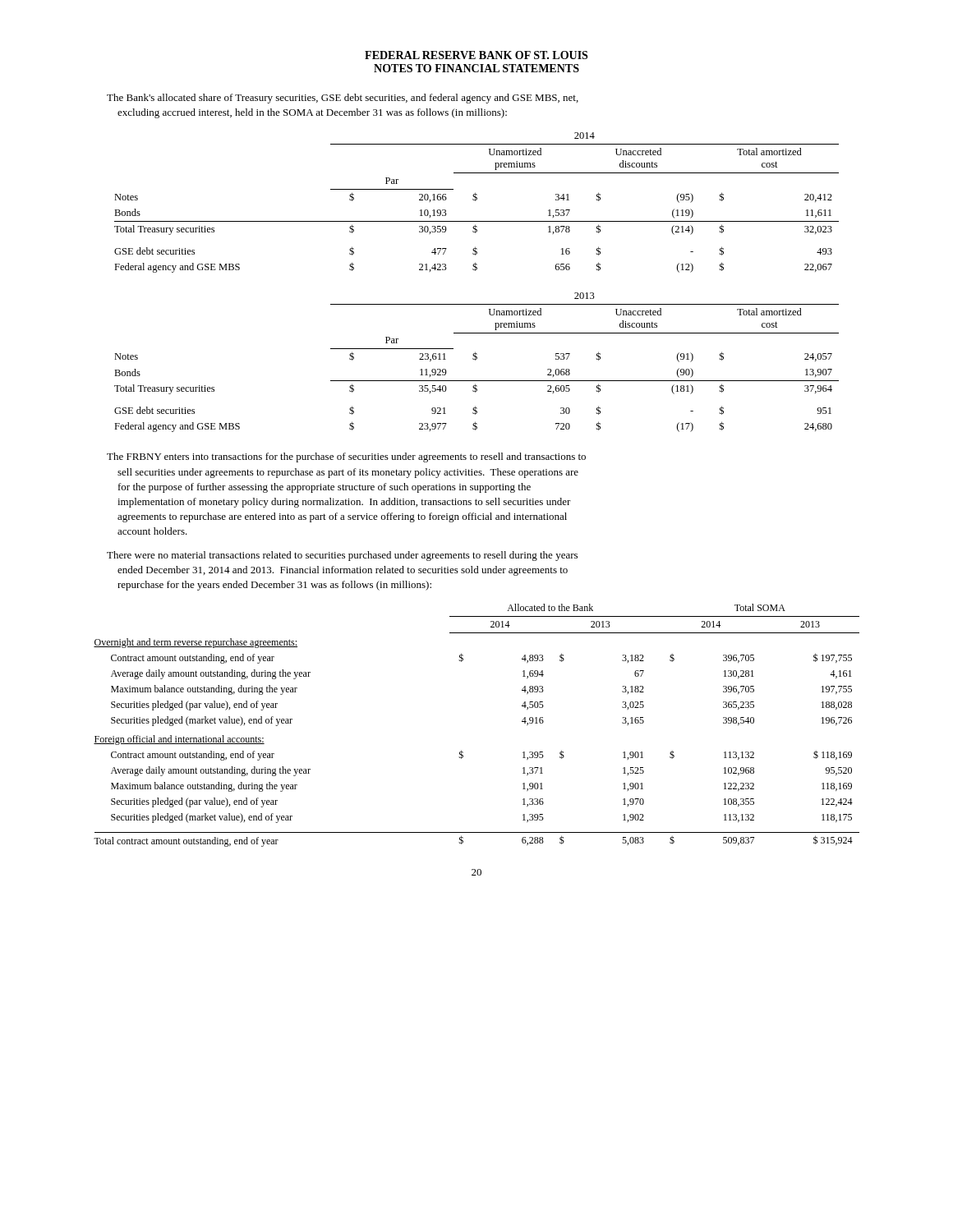Point to the block beginning "The FRBNY enters into"
The image size is (953, 1232).
tap(347, 494)
